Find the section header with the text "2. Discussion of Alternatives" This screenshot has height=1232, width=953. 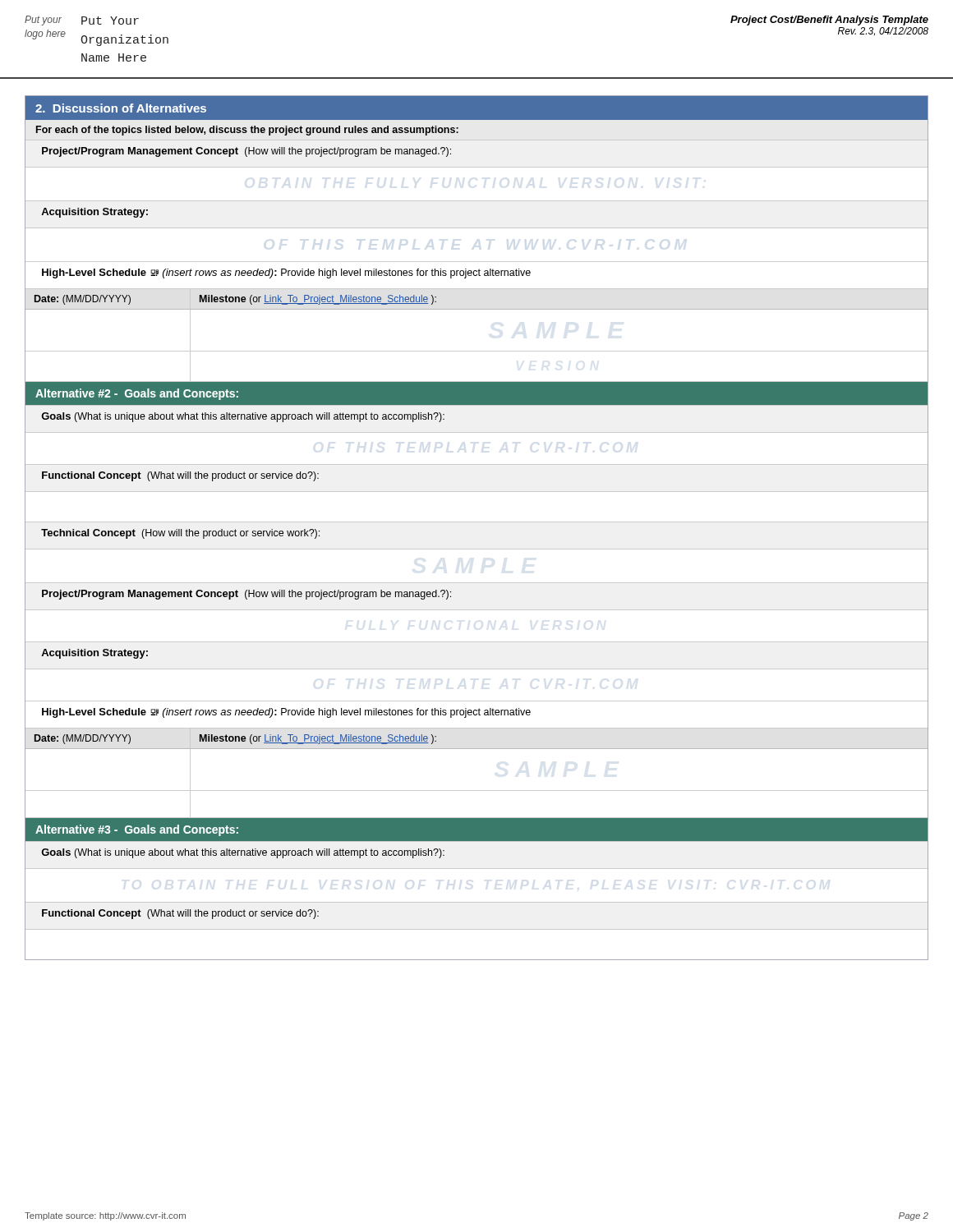121,108
